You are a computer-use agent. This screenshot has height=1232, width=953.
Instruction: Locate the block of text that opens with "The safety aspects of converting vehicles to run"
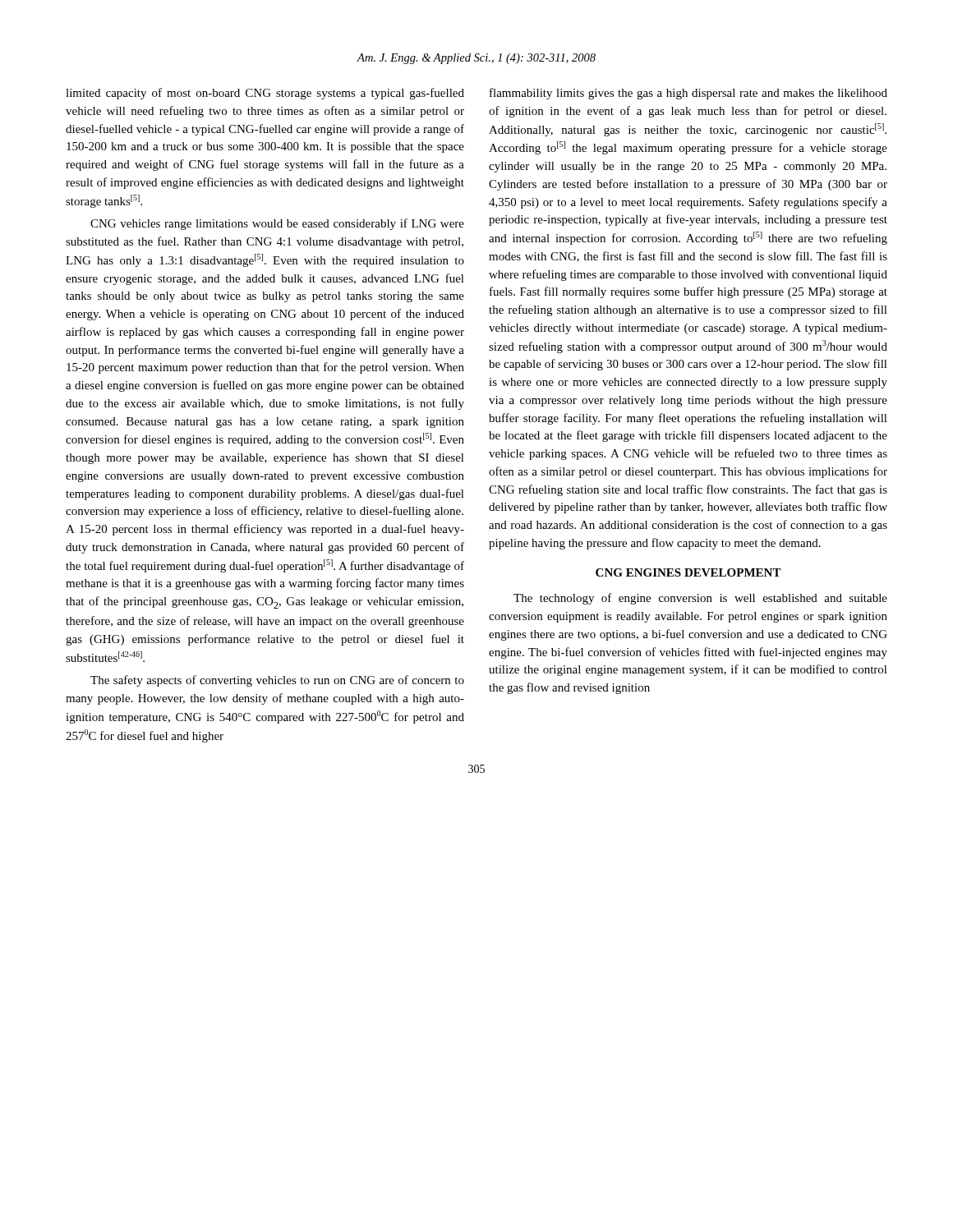click(x=265, y=709)
